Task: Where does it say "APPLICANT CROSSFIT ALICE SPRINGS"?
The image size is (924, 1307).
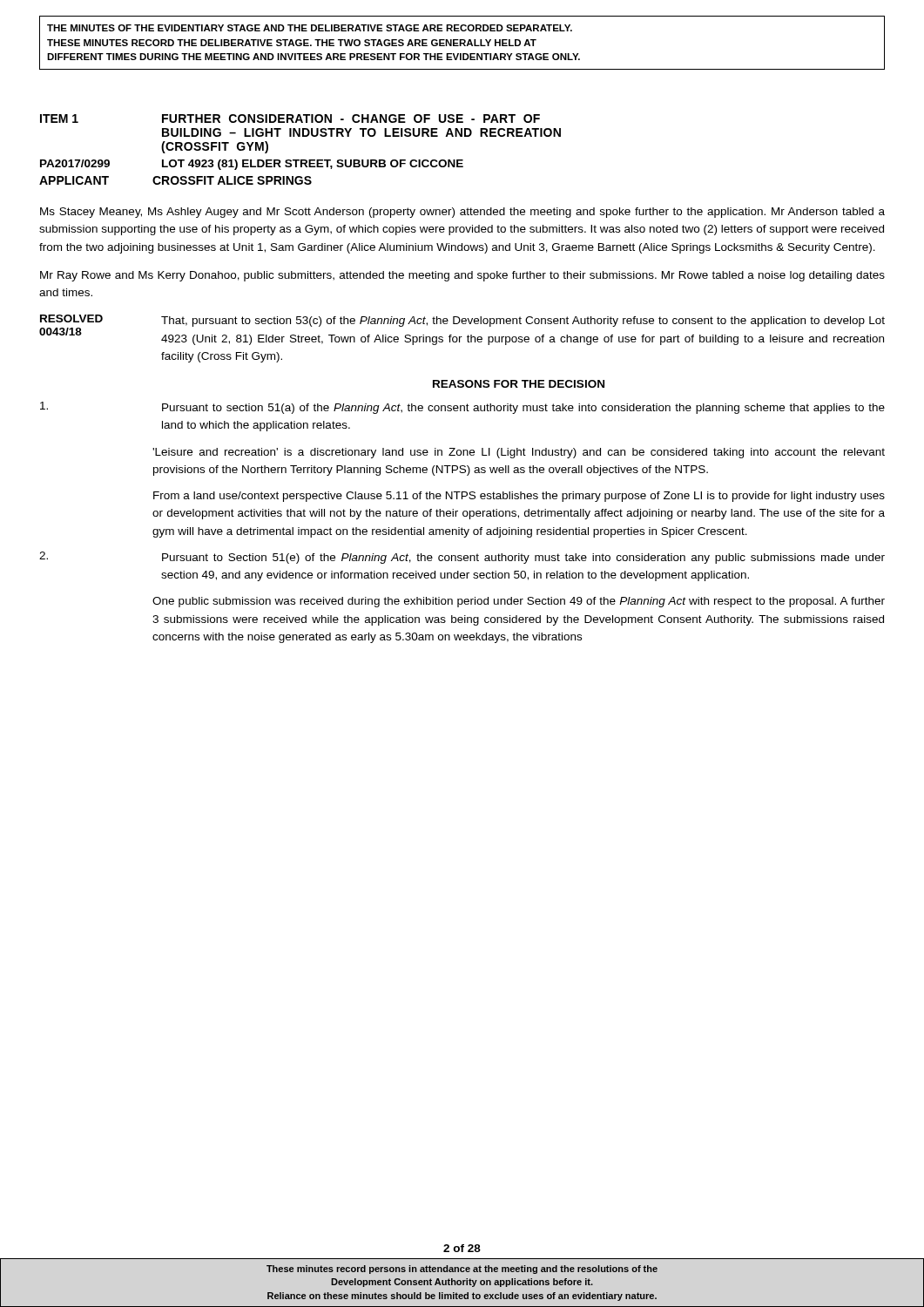Action: click(x=176, y=180)
